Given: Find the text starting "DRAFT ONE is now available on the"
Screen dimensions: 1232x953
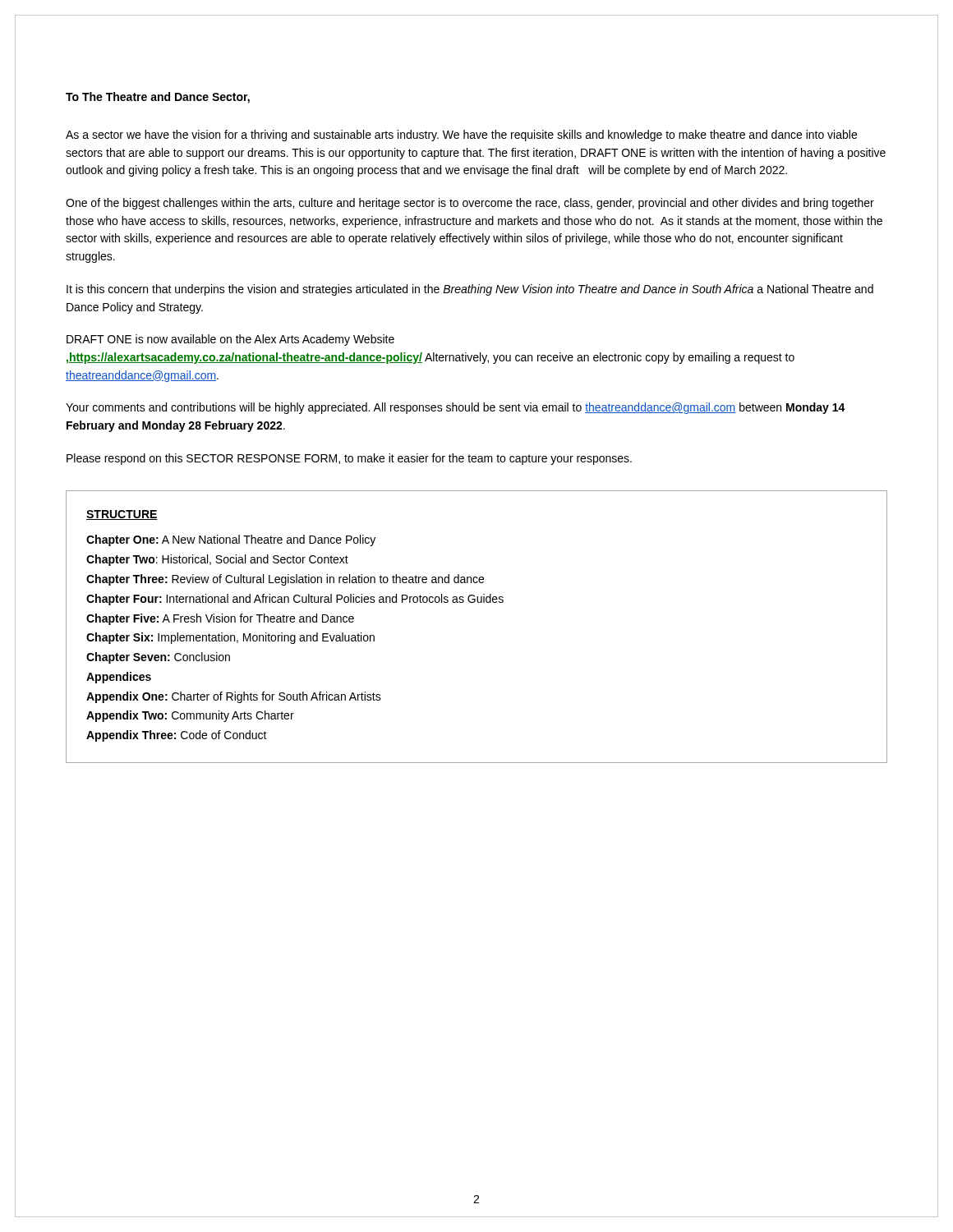Looking at the screenshot, I should tap(430, 357).
